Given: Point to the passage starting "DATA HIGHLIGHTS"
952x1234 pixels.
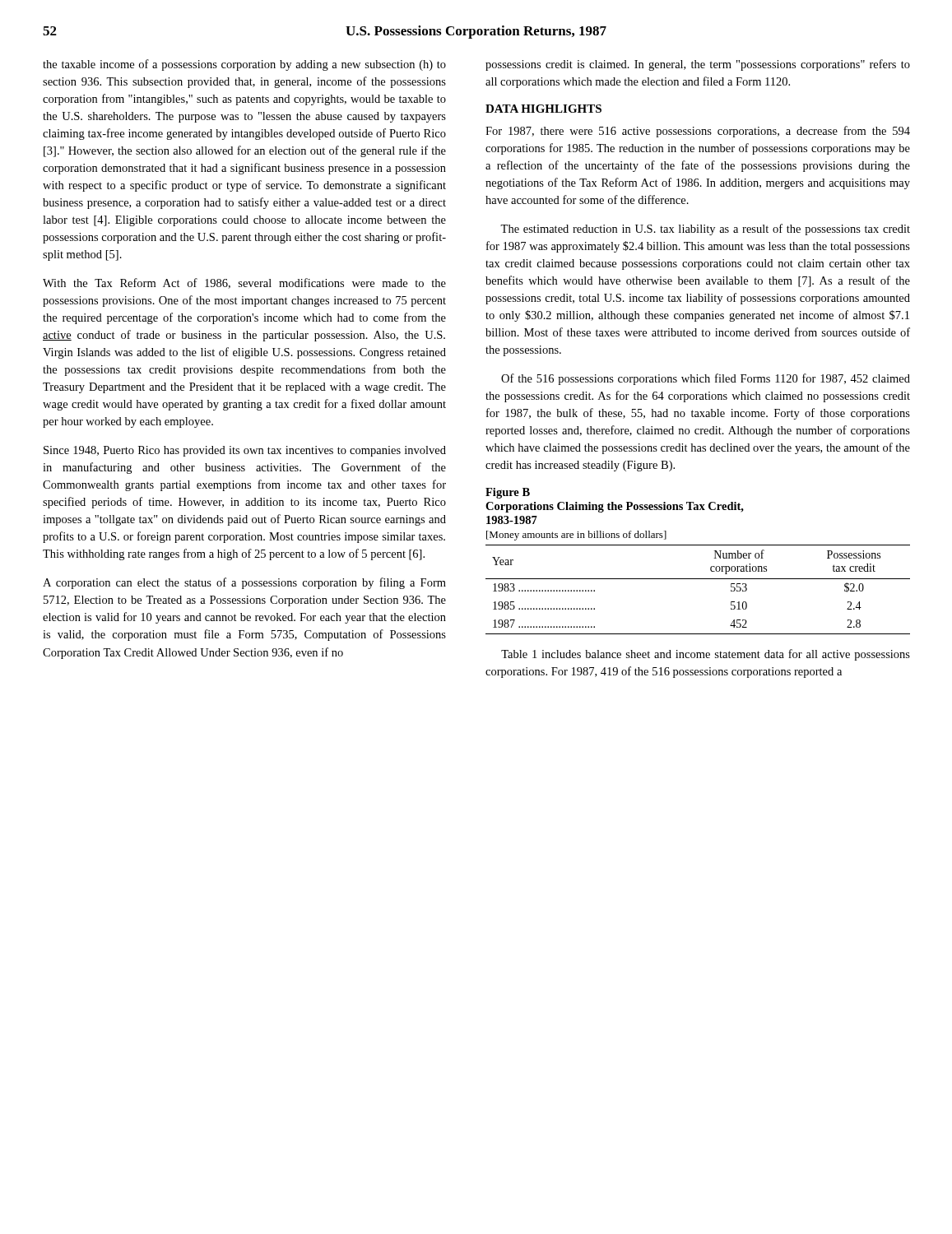Looking at the screenshot, I should pos(544,109).
